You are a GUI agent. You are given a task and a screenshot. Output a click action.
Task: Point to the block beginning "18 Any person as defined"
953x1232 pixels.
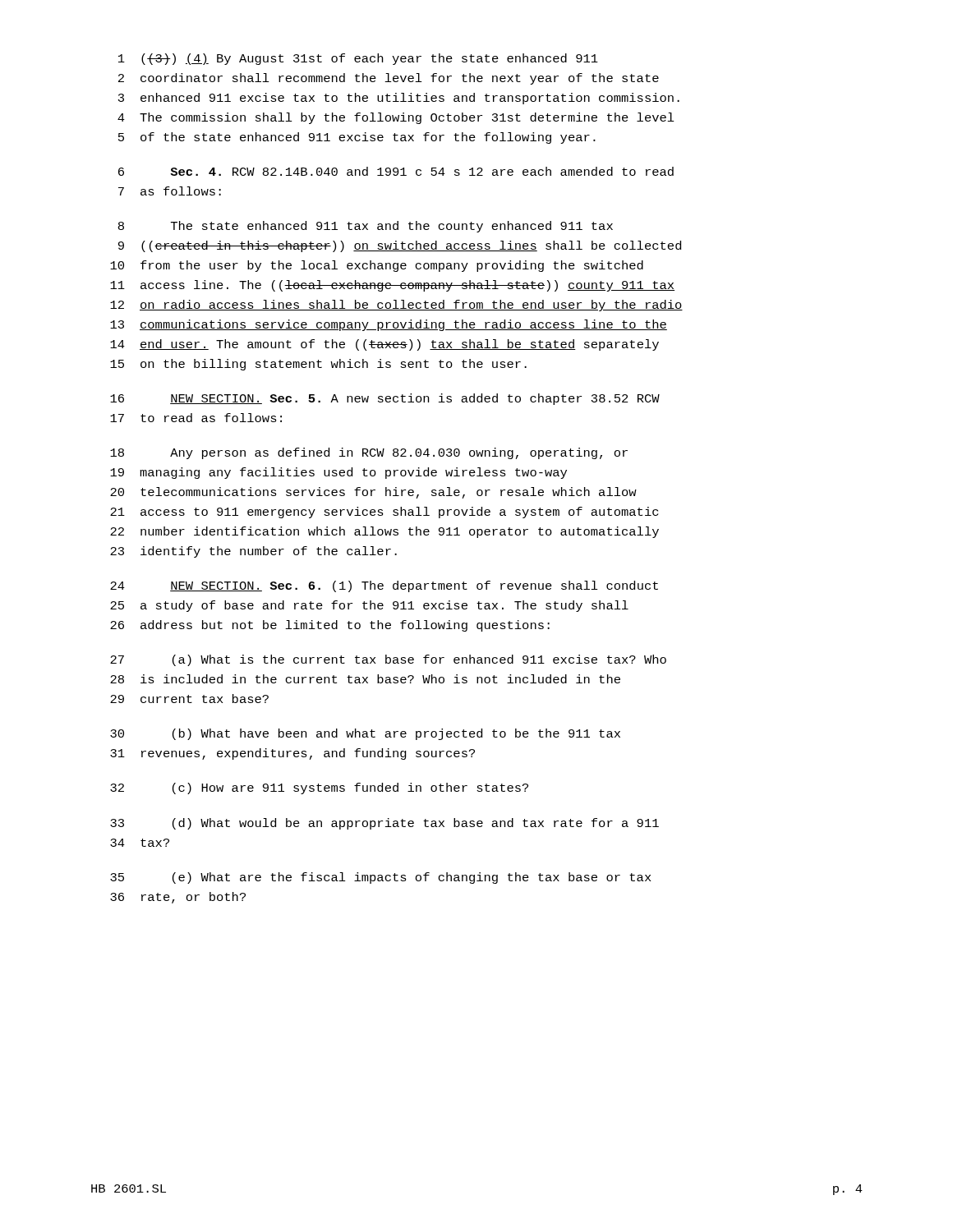tap(476, 503)
